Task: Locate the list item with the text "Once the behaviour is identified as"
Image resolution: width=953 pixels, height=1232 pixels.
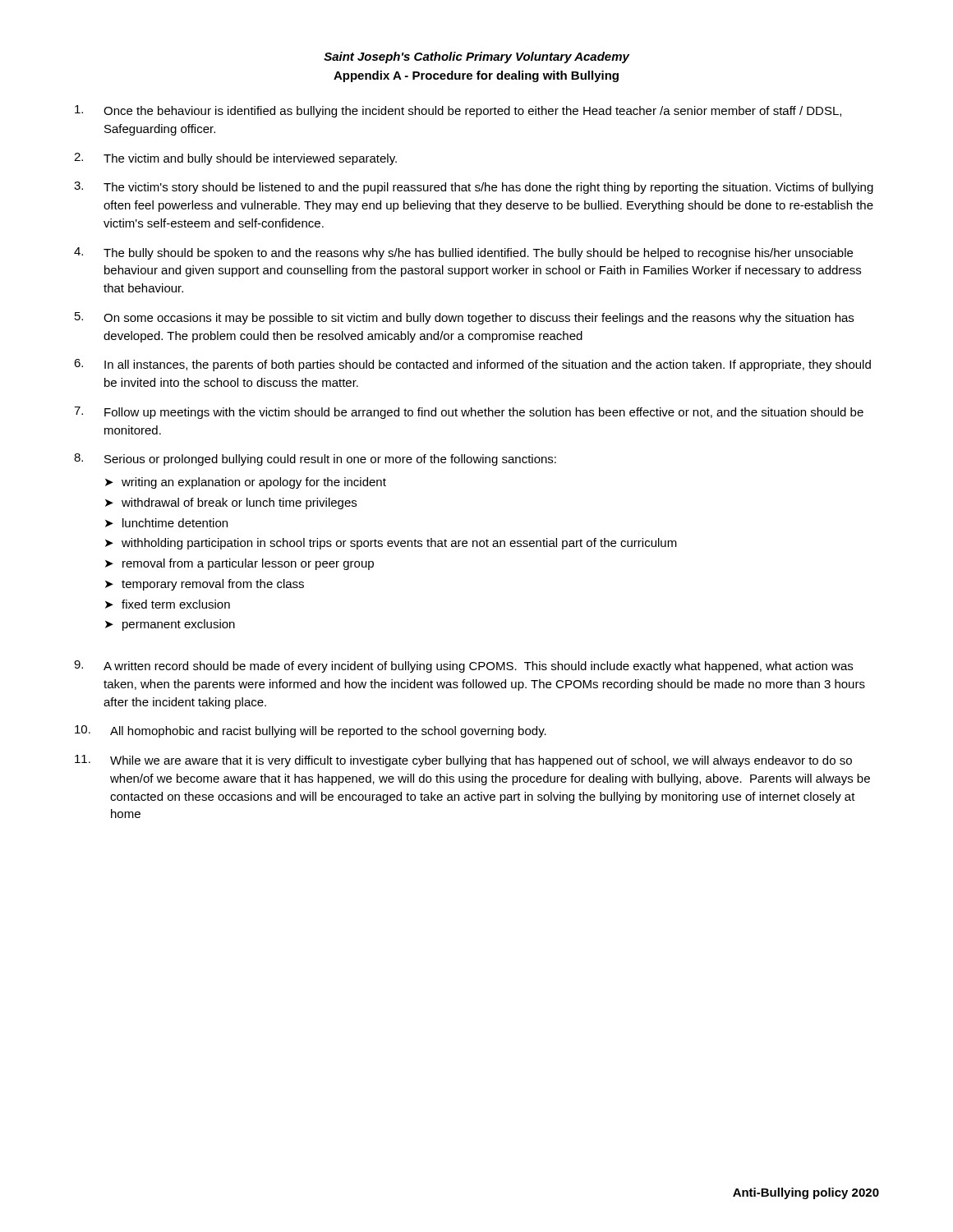Action: tap(476, 120)
